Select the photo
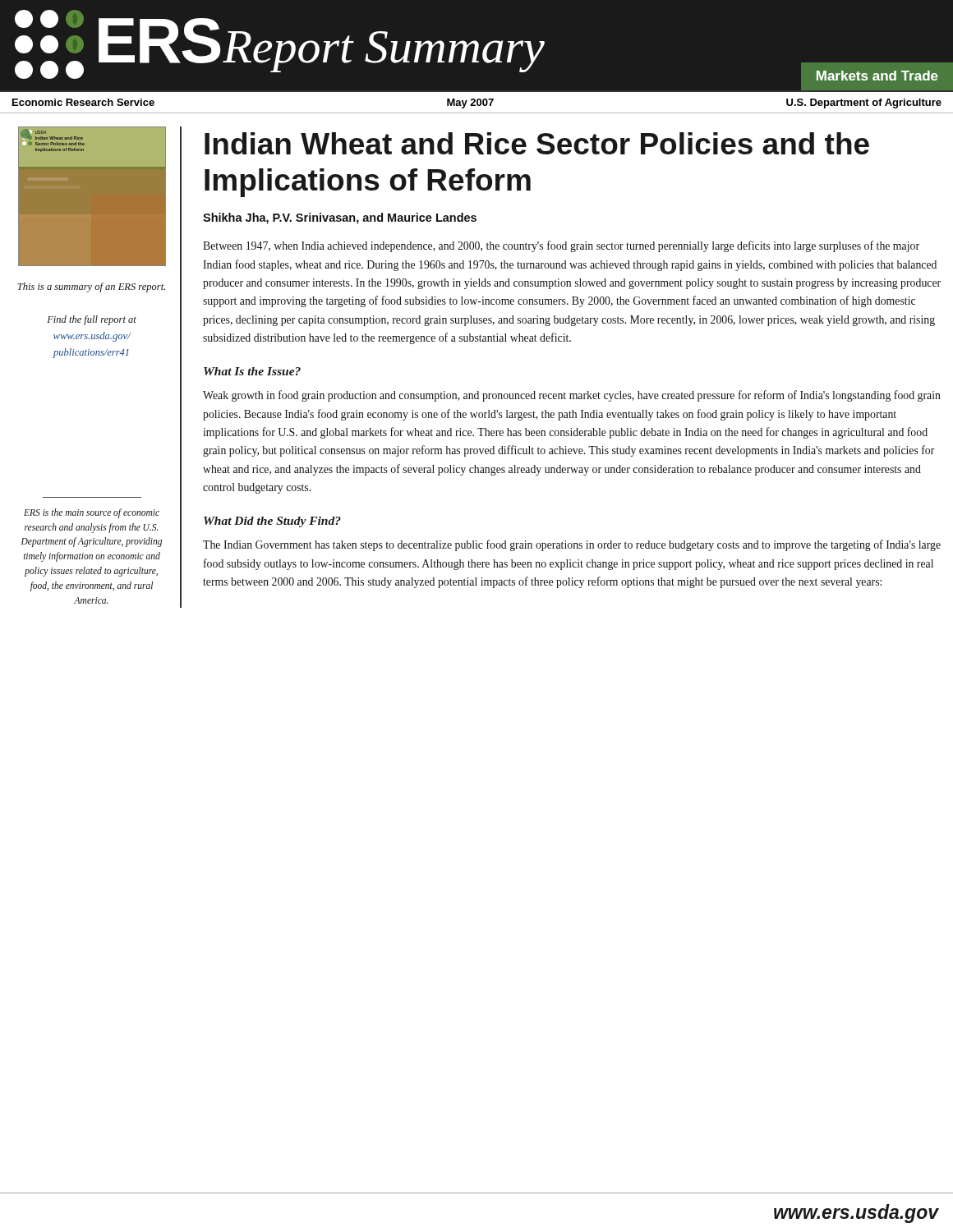This screenshot has width=953, height=1232. coord(92,196)
